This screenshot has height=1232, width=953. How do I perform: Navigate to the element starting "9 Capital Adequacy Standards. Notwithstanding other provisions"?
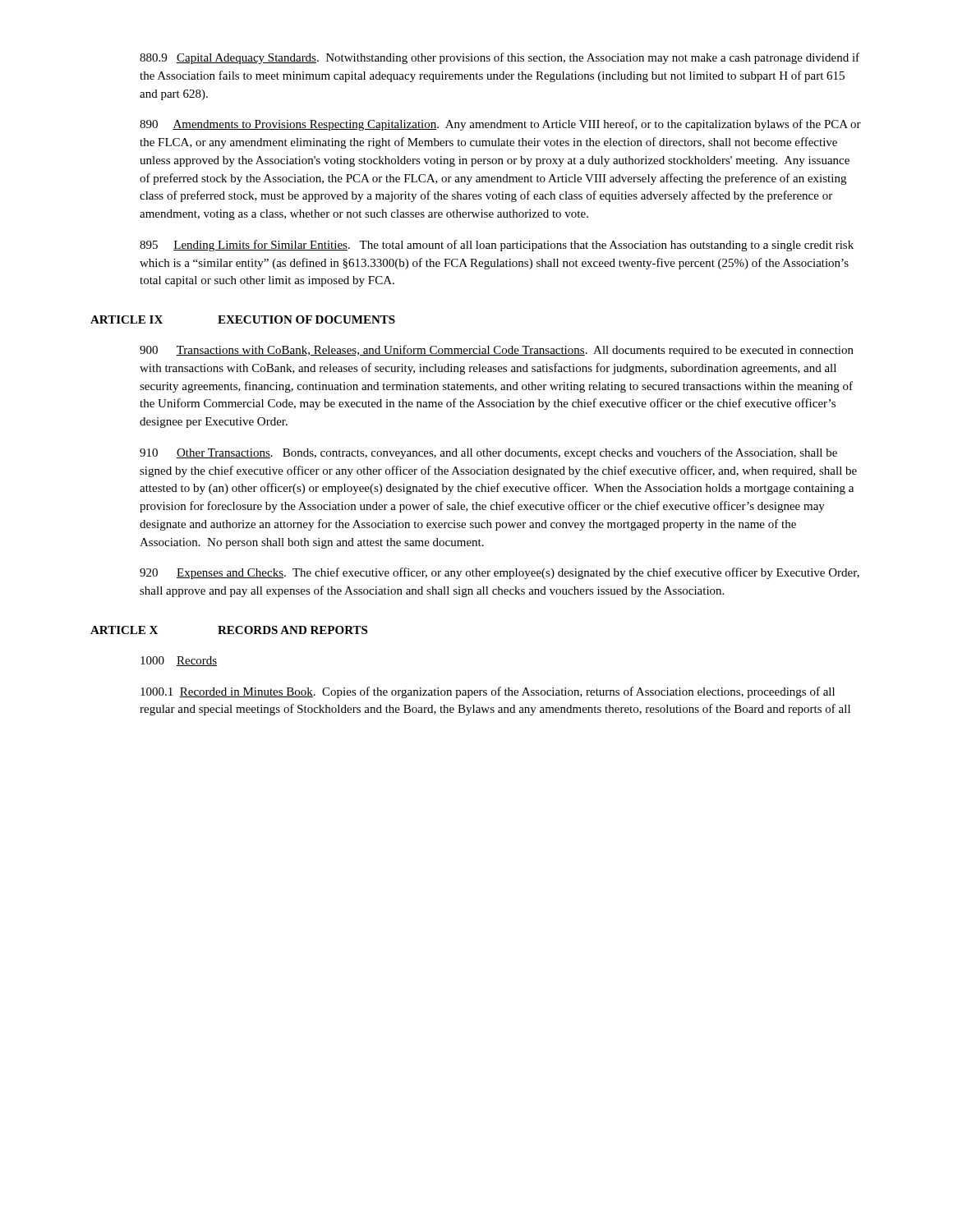coord(500,75)
